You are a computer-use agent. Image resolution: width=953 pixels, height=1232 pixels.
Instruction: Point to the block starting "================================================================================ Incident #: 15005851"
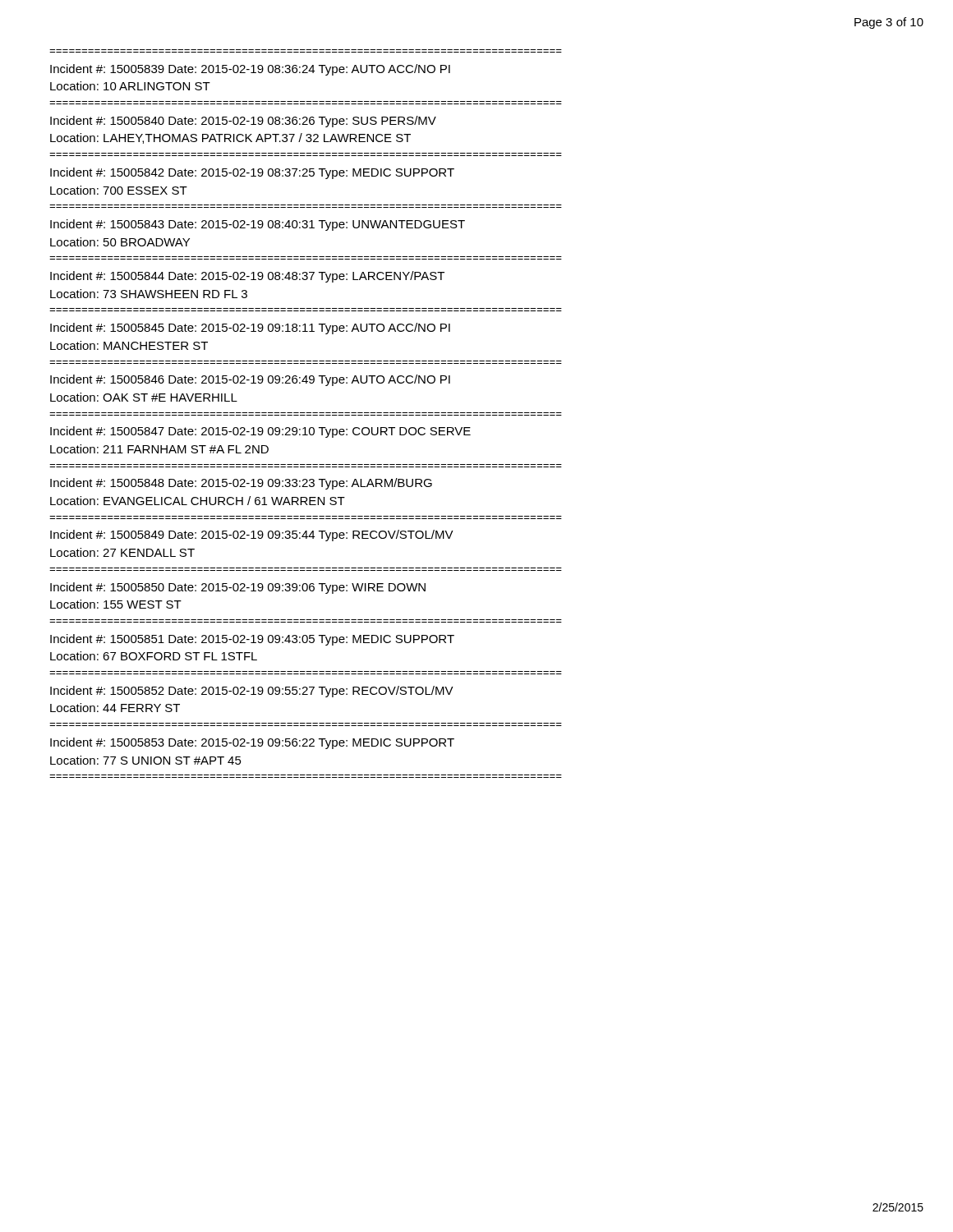[252, 640]
